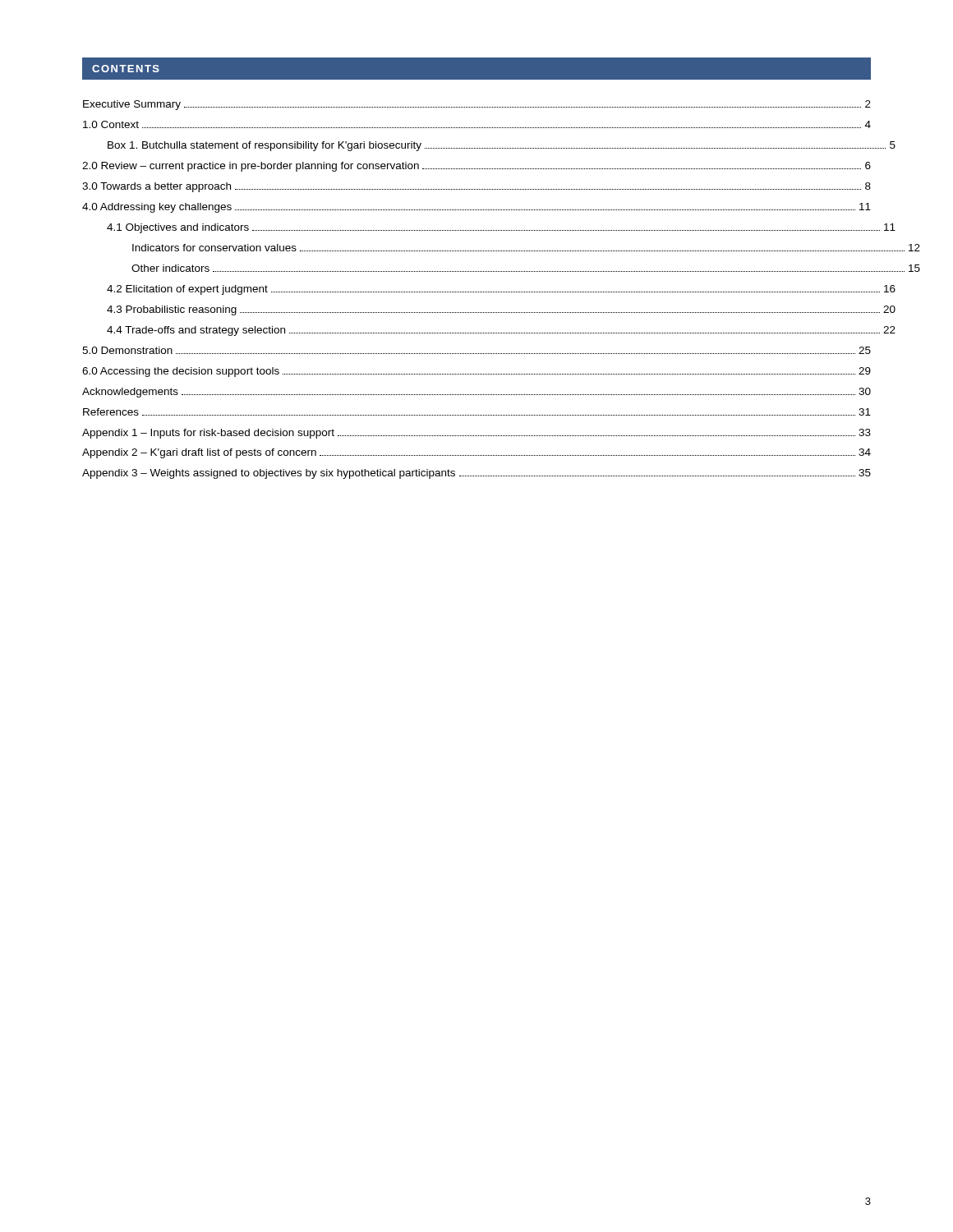Locate the block starting "4.3 Probabilistic reasoning 20"

click(x=476, y=310)
